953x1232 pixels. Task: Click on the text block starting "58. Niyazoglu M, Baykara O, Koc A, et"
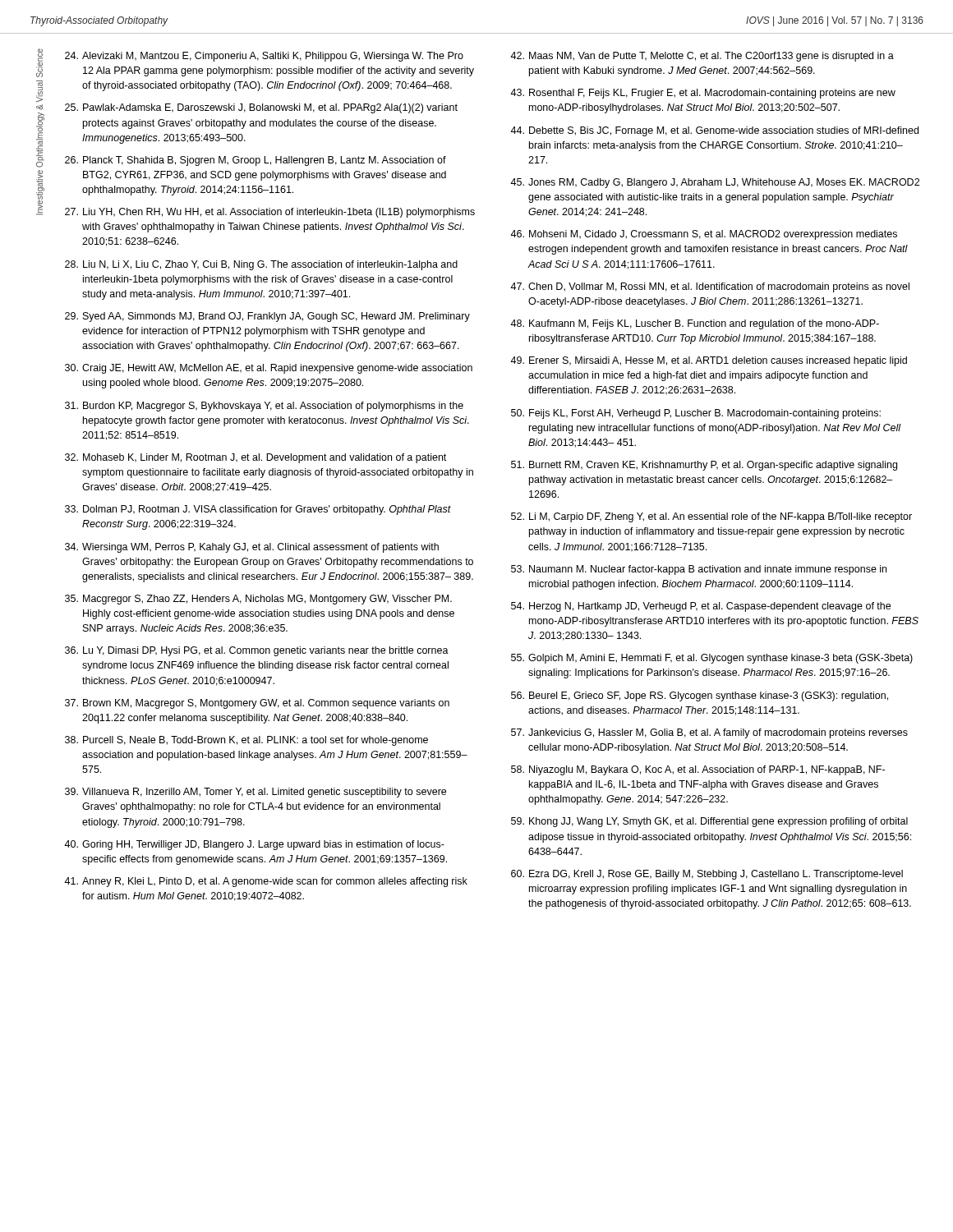[x=714, y=785]
